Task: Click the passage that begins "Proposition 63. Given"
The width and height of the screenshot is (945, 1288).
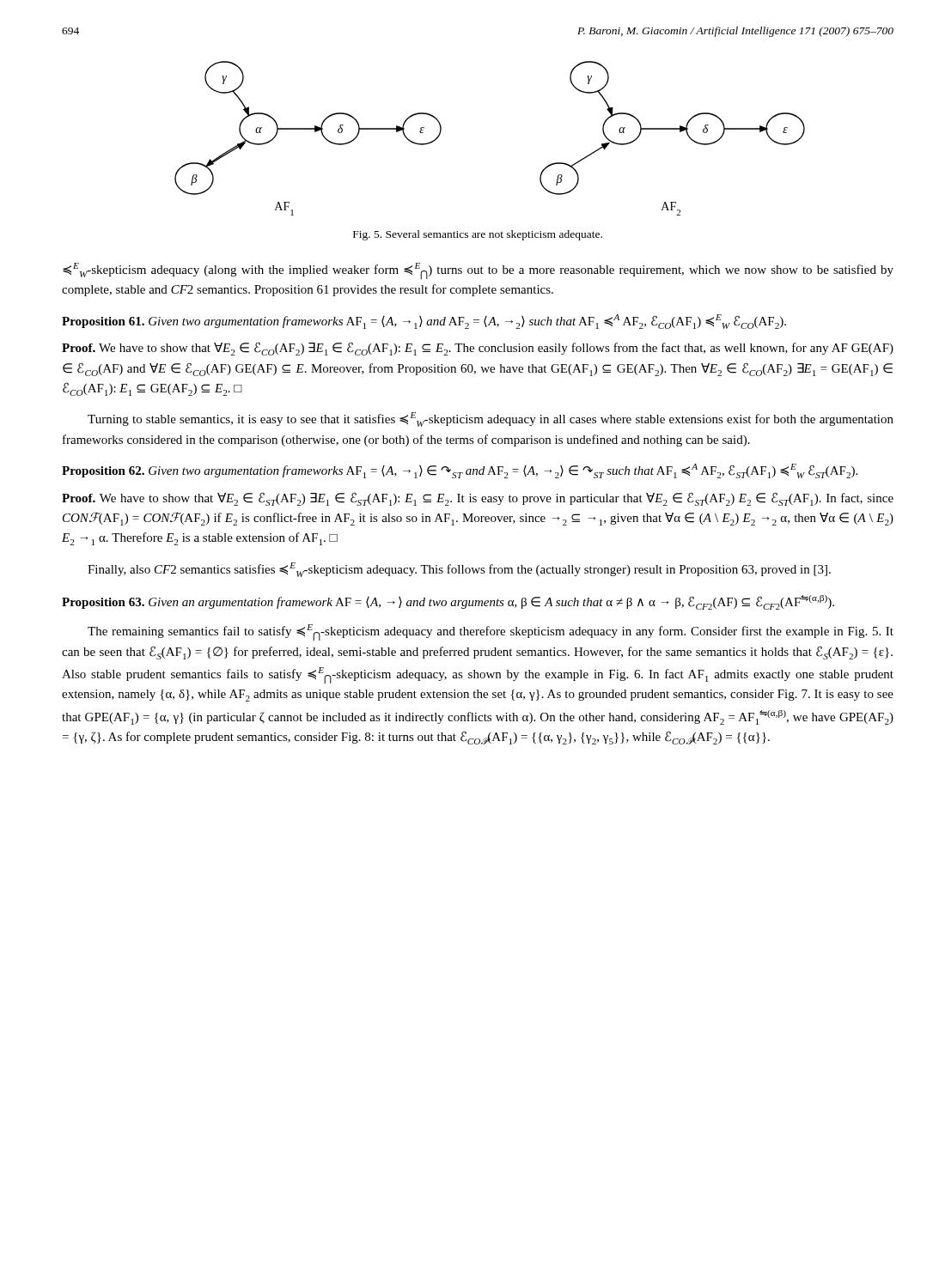Action: (448, 602)
